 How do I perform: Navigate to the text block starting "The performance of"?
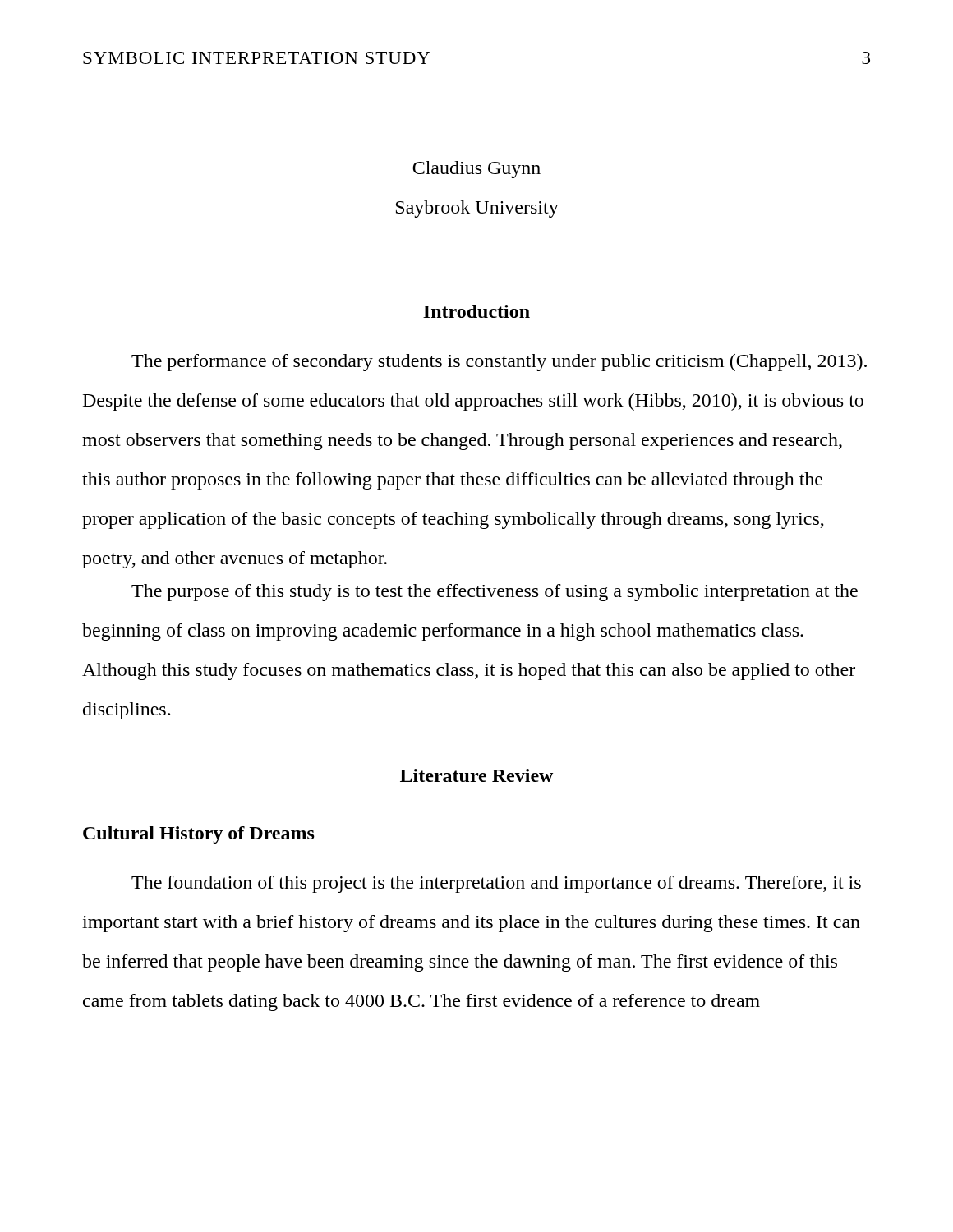coord(499,363)
